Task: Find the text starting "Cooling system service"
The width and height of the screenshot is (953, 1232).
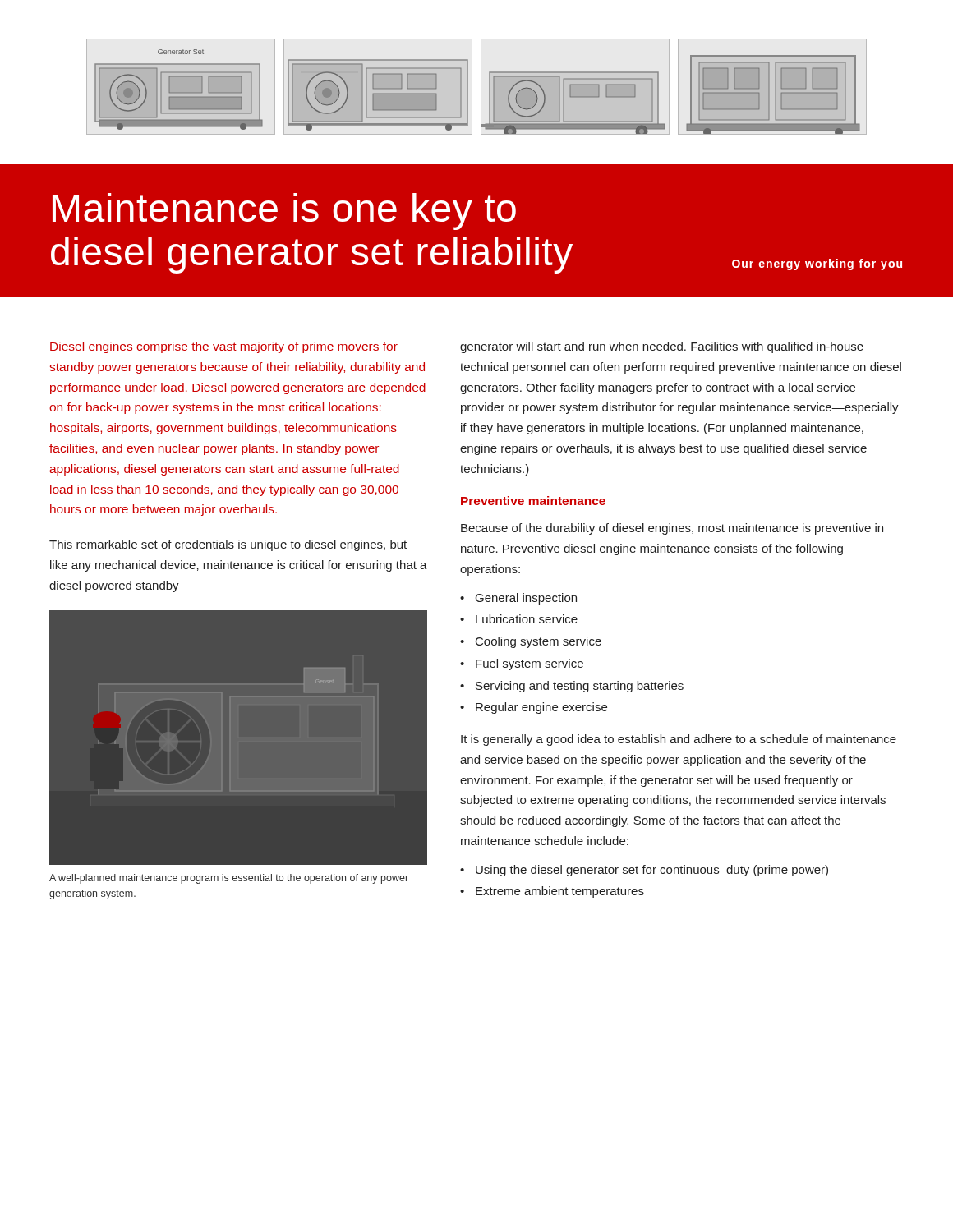Action: [538, 641]
